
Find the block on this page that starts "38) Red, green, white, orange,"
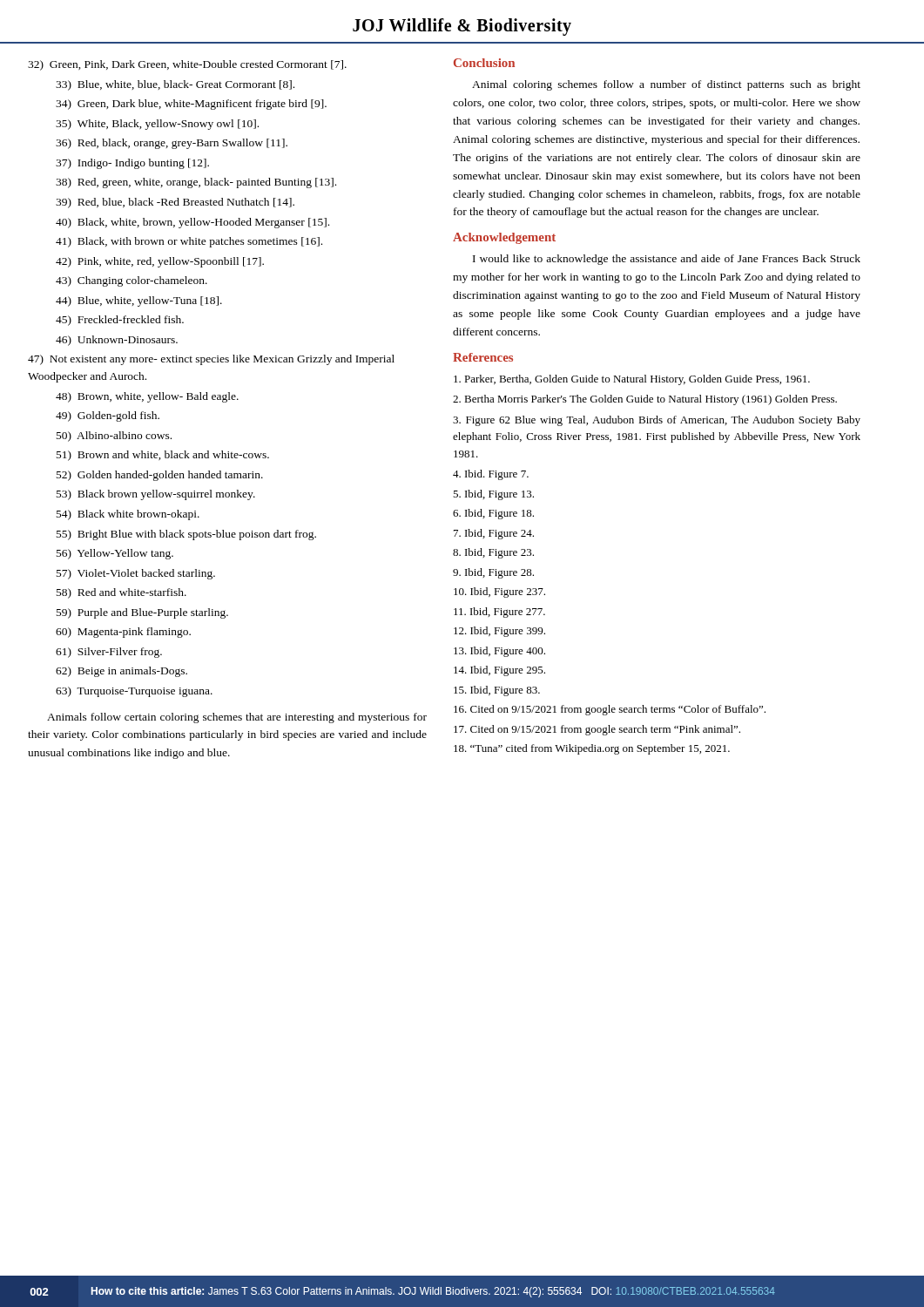(x=196, y=182)
